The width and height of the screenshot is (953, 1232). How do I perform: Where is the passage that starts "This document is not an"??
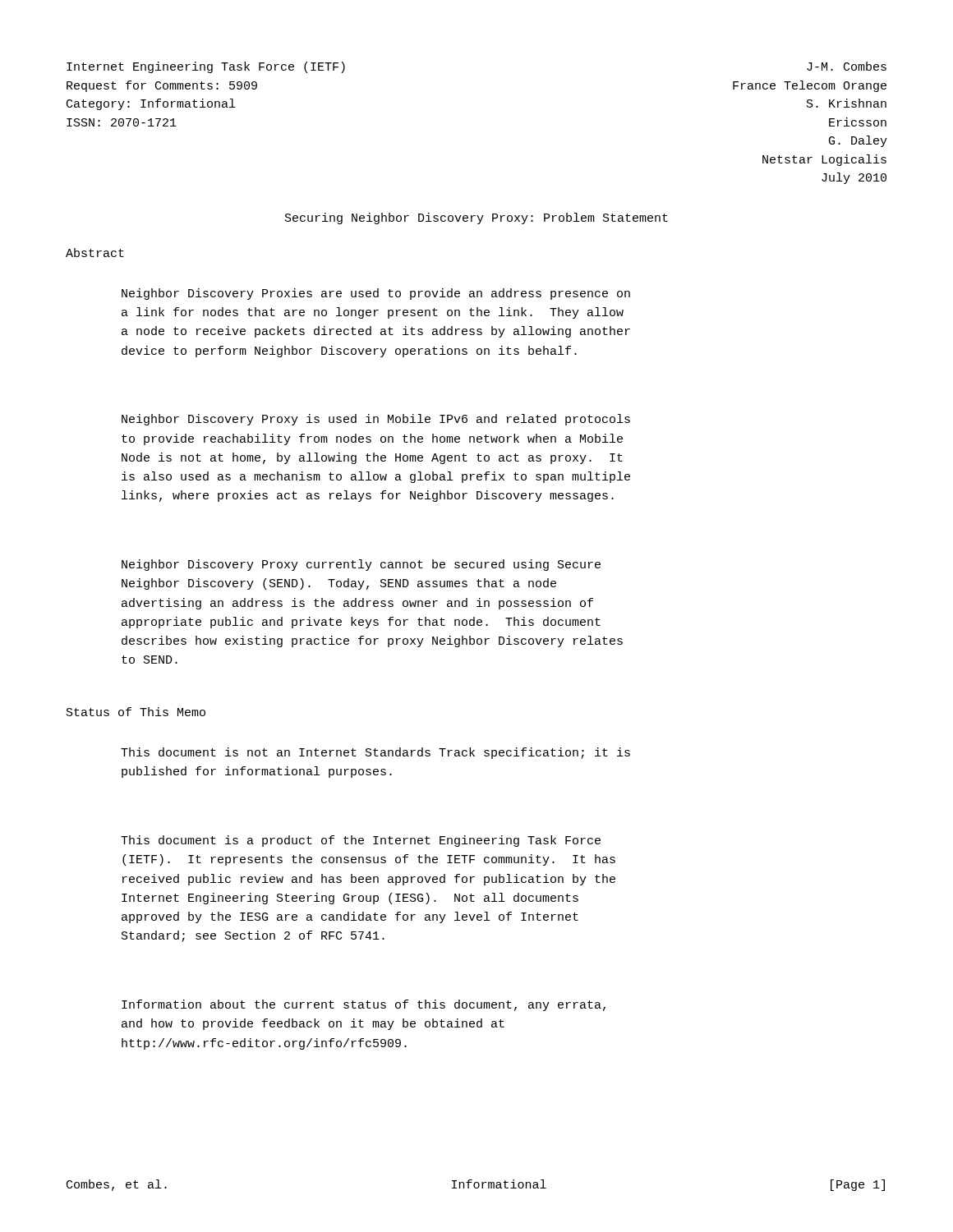click(x=365, y=773)
